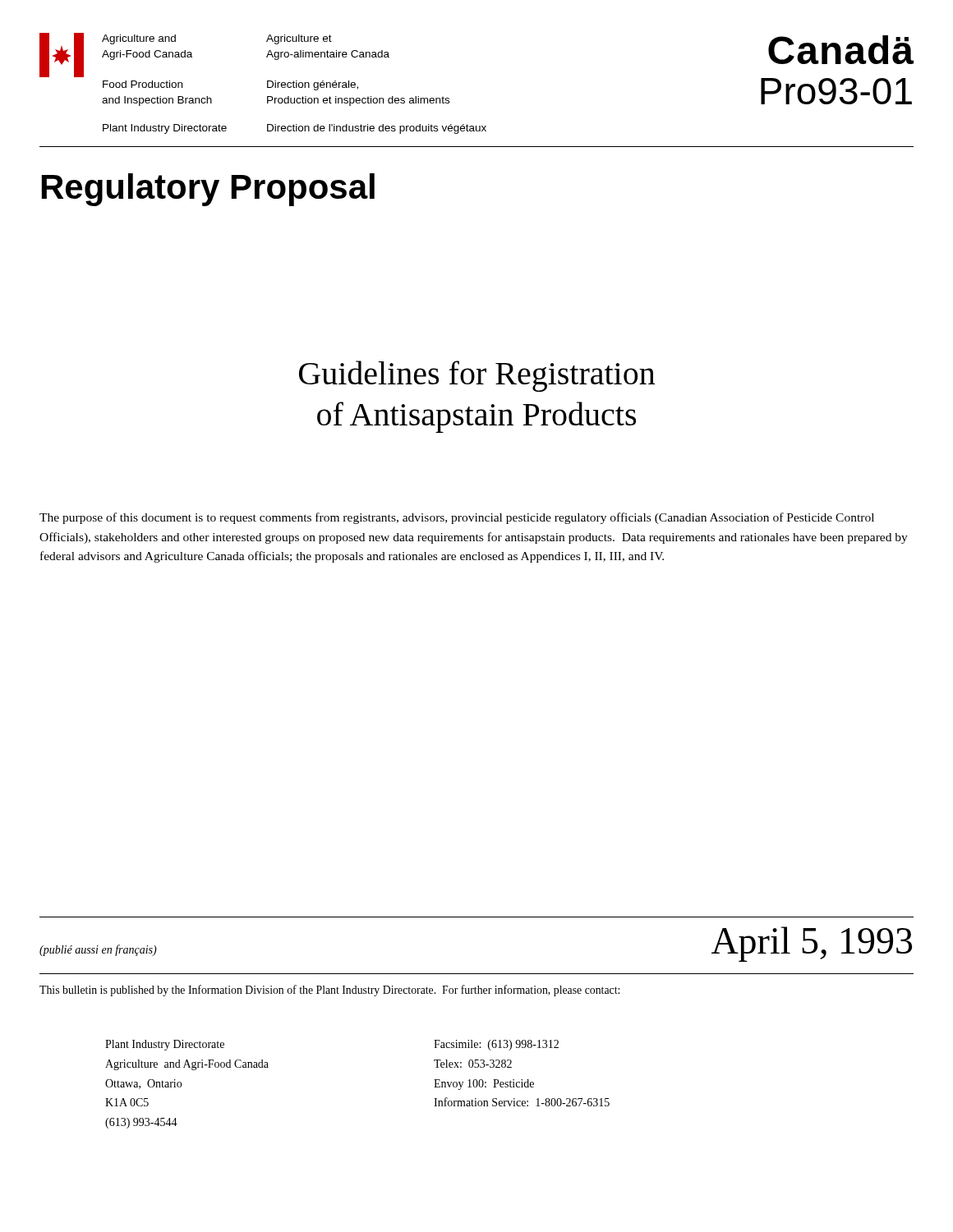This screenshot has width=953, height=1232.
Task: Click on the section header that reads "Guidelines for Registrationof"
Action: tap(476, 394)
